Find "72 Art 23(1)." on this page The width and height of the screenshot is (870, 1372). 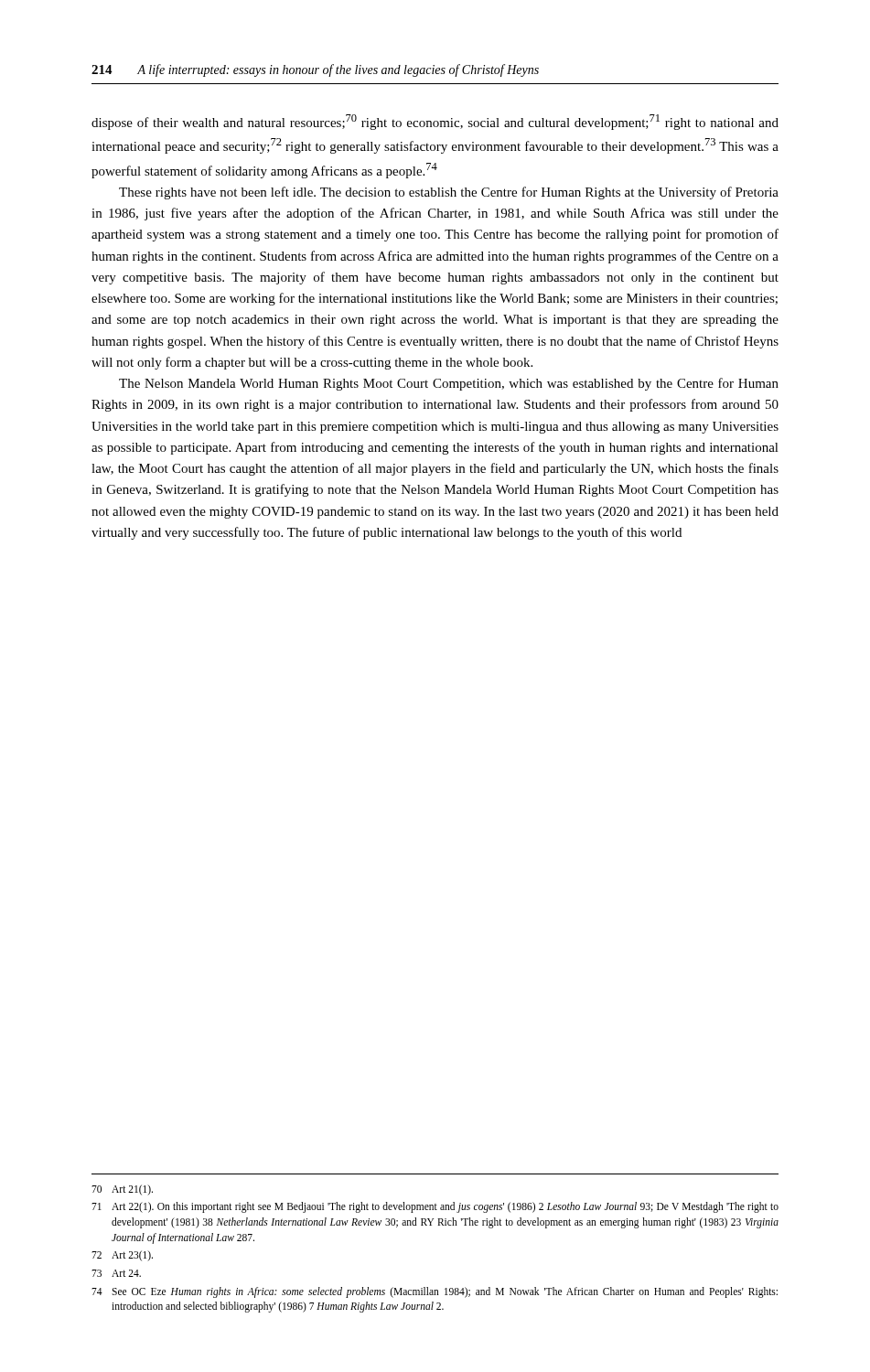coord(122,1256)
